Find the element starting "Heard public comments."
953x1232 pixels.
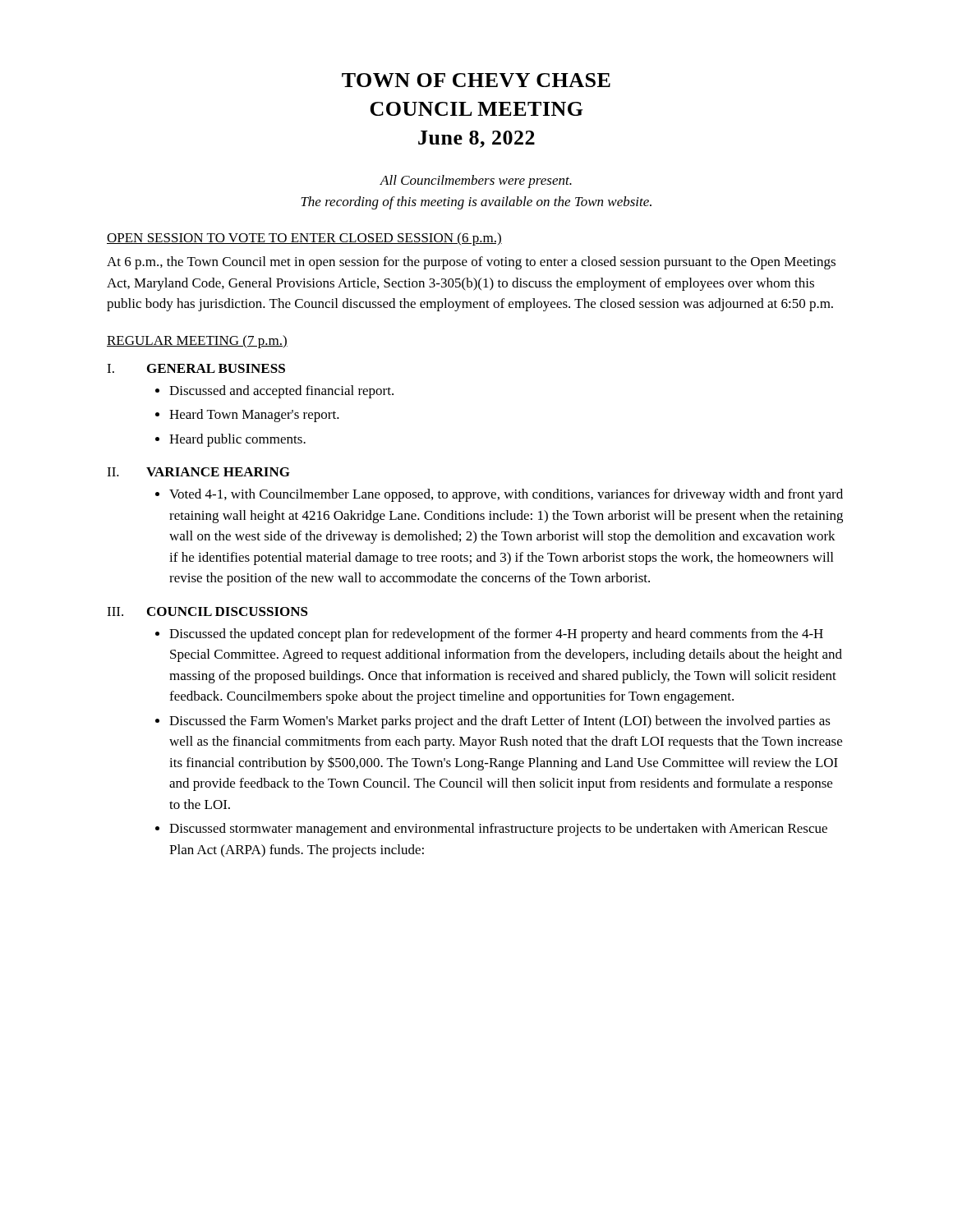point(238,439)
